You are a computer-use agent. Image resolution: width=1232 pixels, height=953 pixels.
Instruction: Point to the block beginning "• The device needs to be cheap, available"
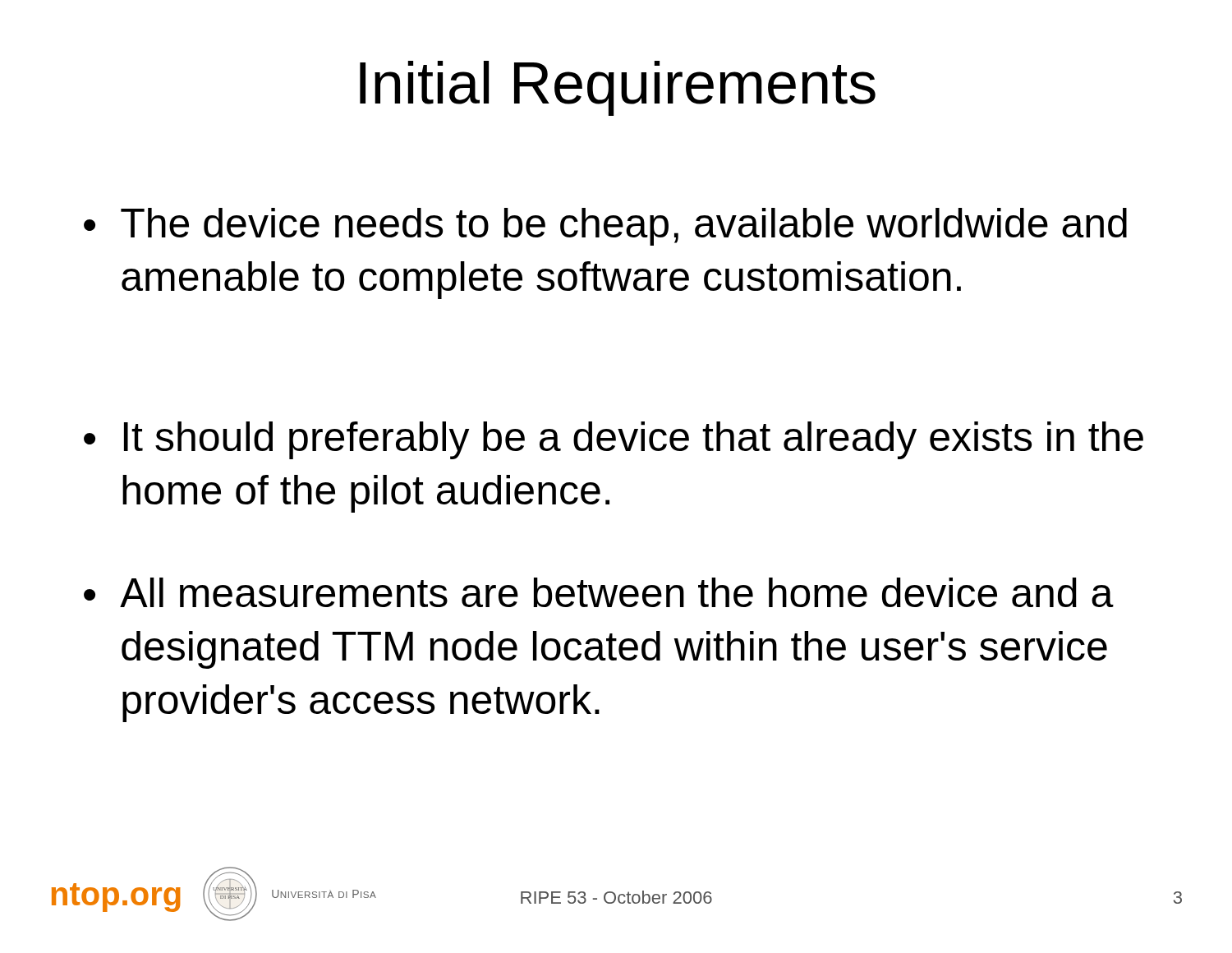624,251
